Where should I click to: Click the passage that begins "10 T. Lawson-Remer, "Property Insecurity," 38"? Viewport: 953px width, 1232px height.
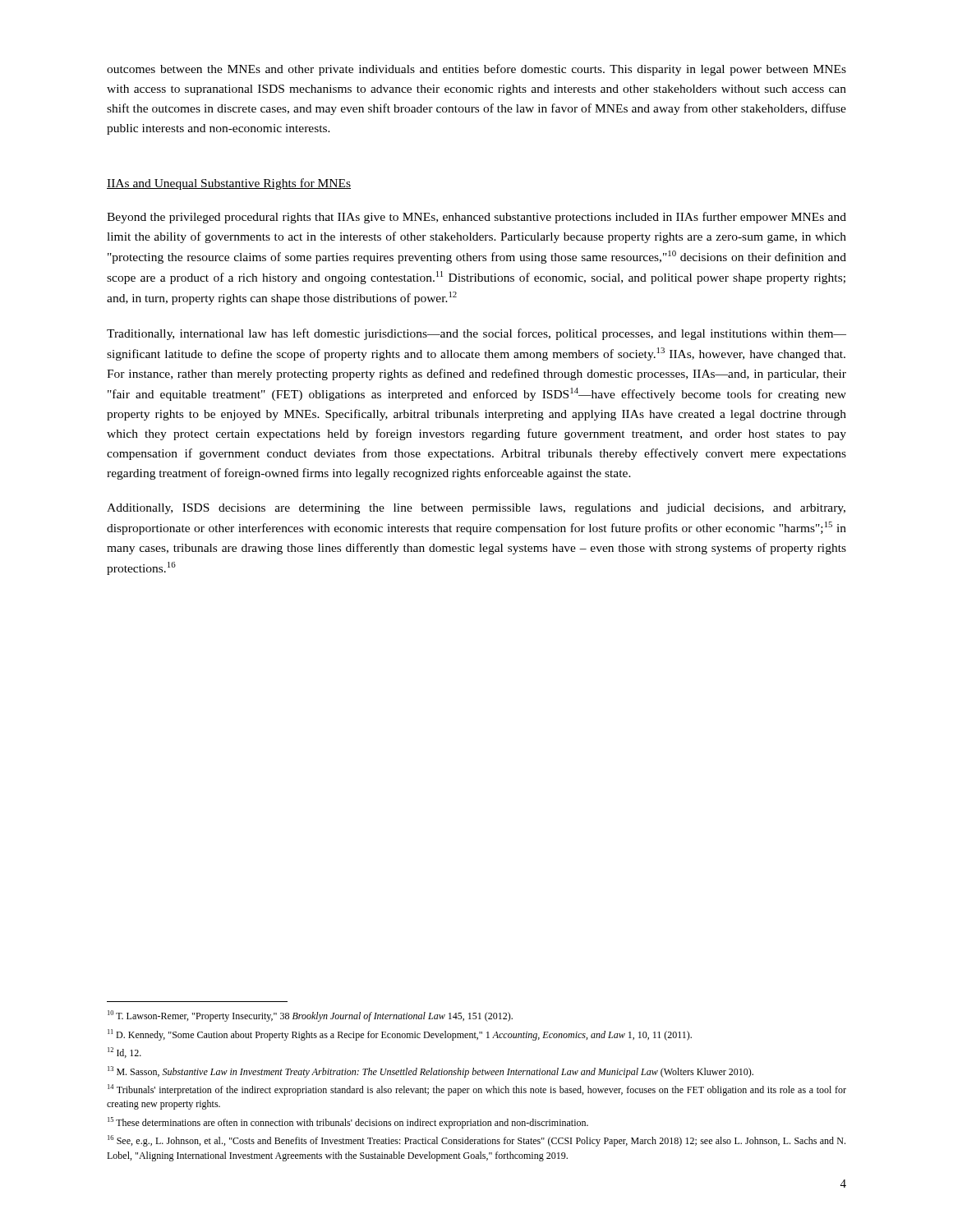310,1016
